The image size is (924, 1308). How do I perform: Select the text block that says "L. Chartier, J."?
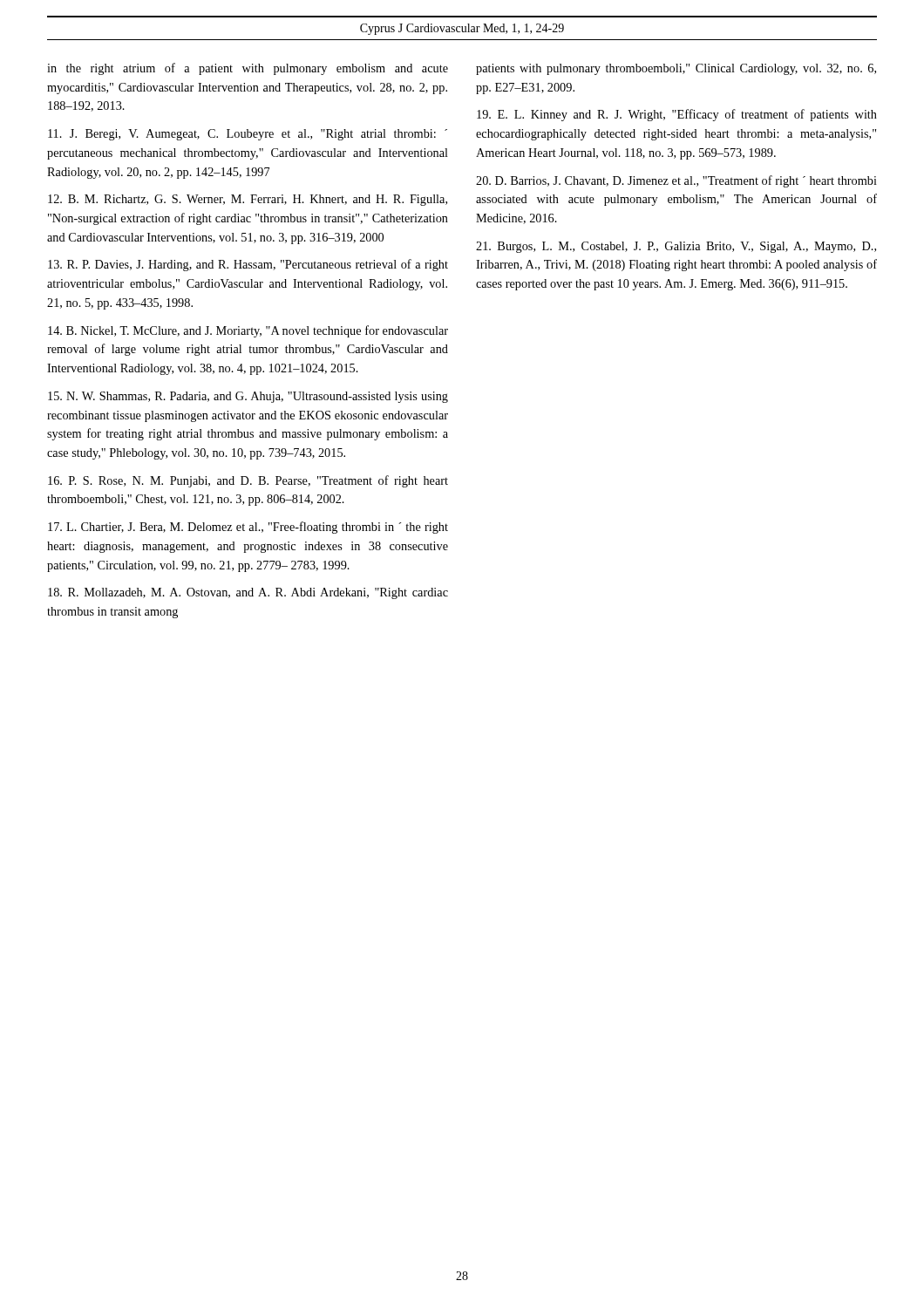pyautogui.click(x=248, y=546)
